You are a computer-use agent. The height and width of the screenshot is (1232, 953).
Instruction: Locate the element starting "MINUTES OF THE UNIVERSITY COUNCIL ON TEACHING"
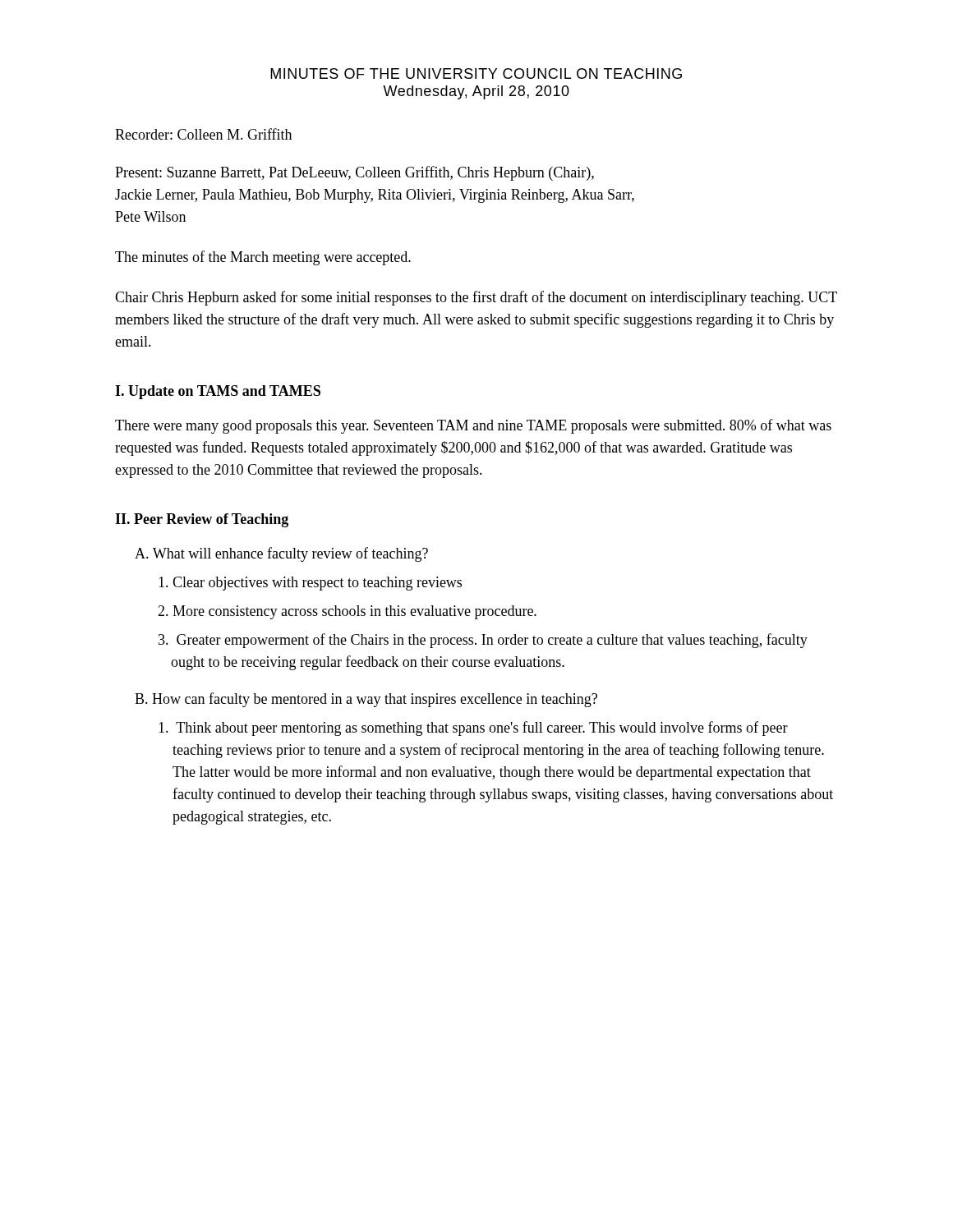click(x=476, y=83)
